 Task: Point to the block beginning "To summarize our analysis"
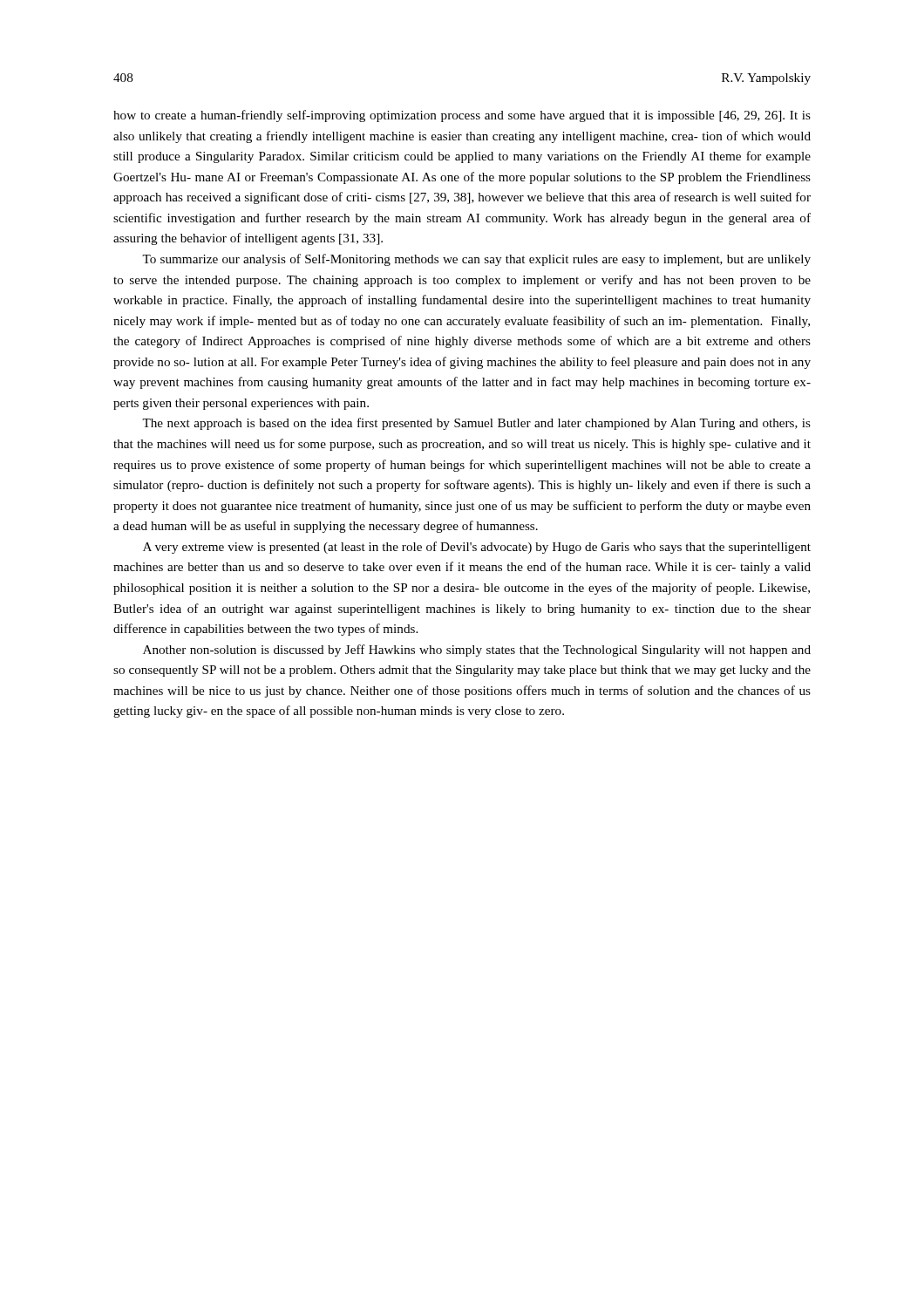coord(462,330)
